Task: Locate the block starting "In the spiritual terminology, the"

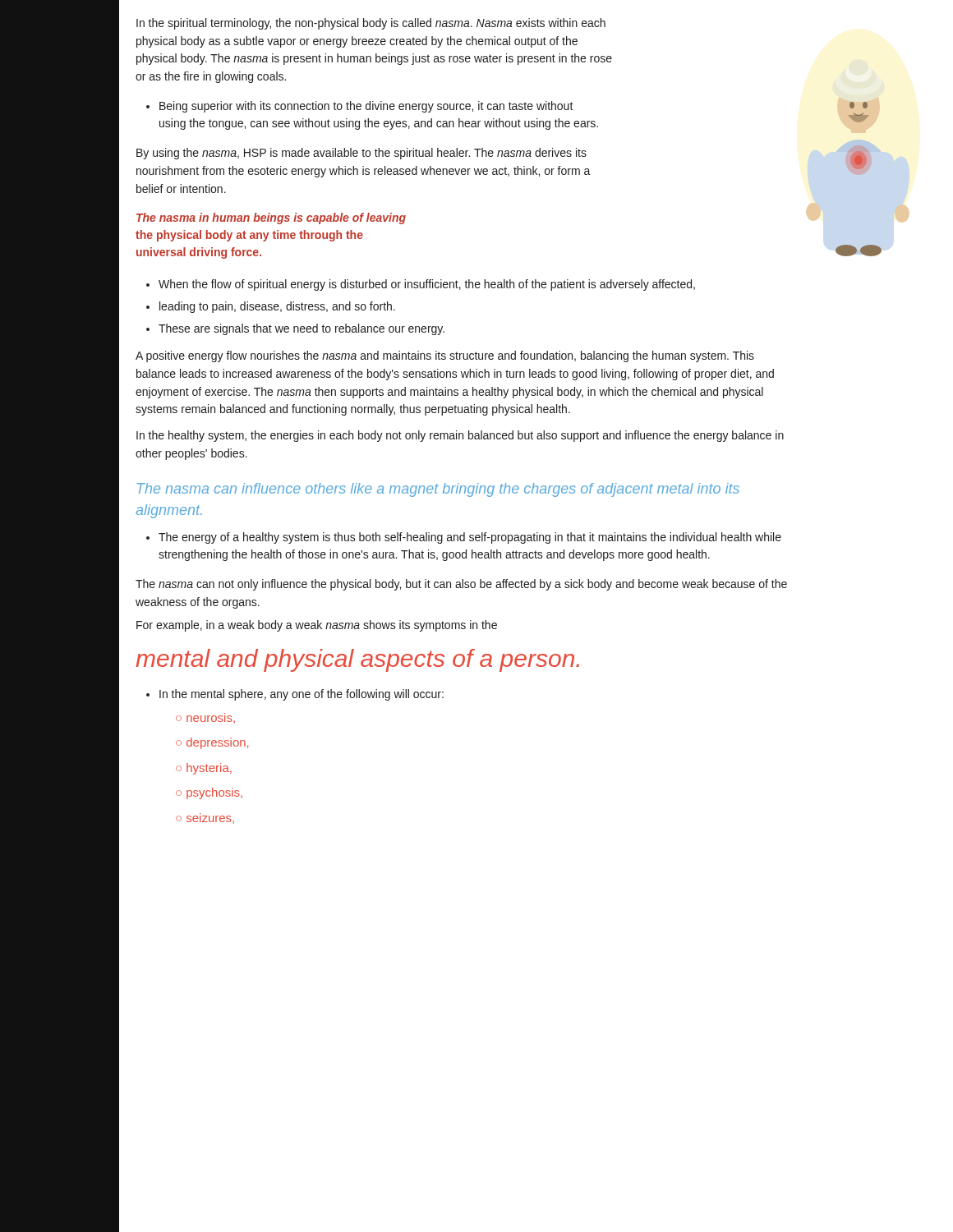Action: coord(374,50)
